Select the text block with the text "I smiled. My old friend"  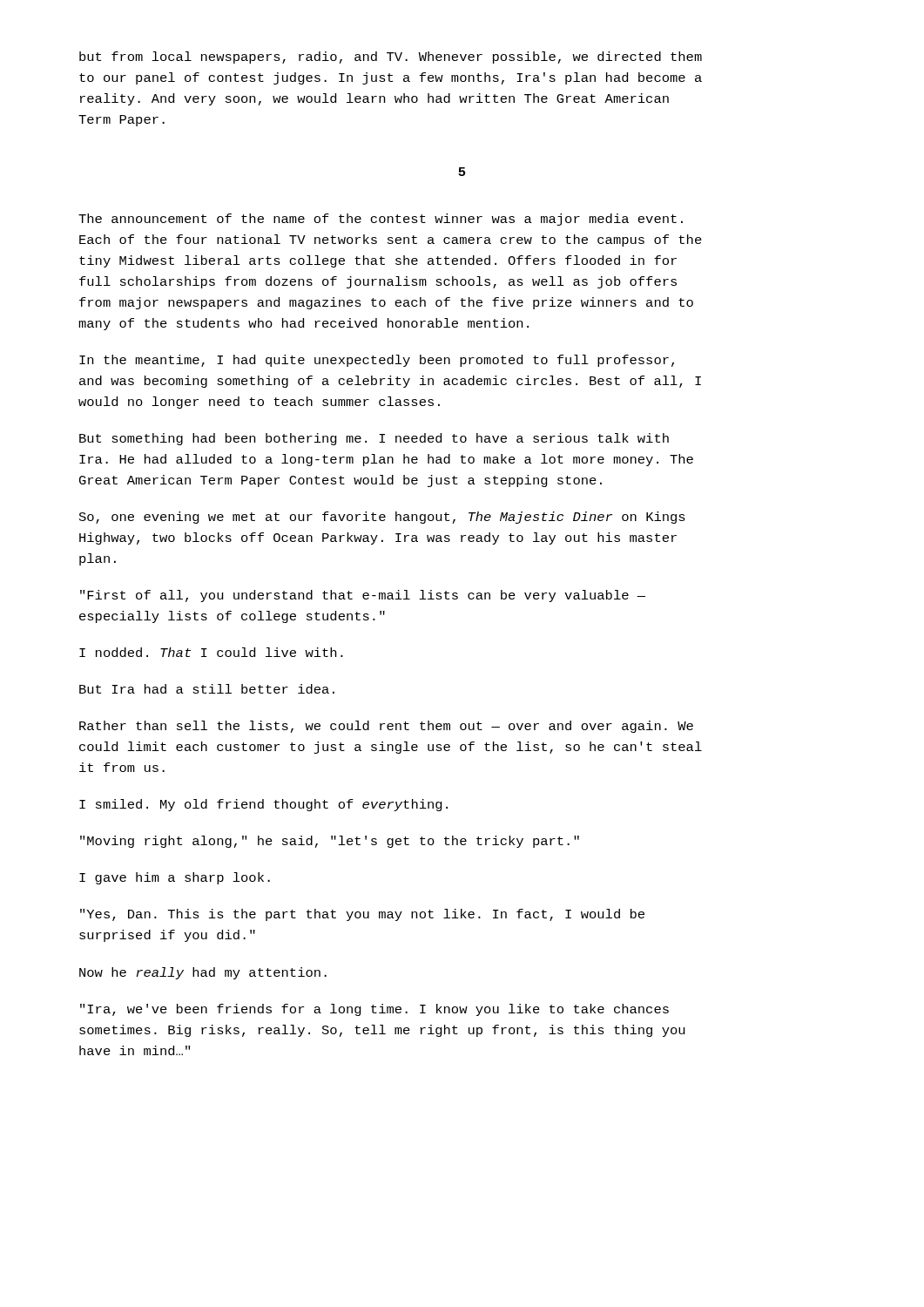tap(265, 806)
